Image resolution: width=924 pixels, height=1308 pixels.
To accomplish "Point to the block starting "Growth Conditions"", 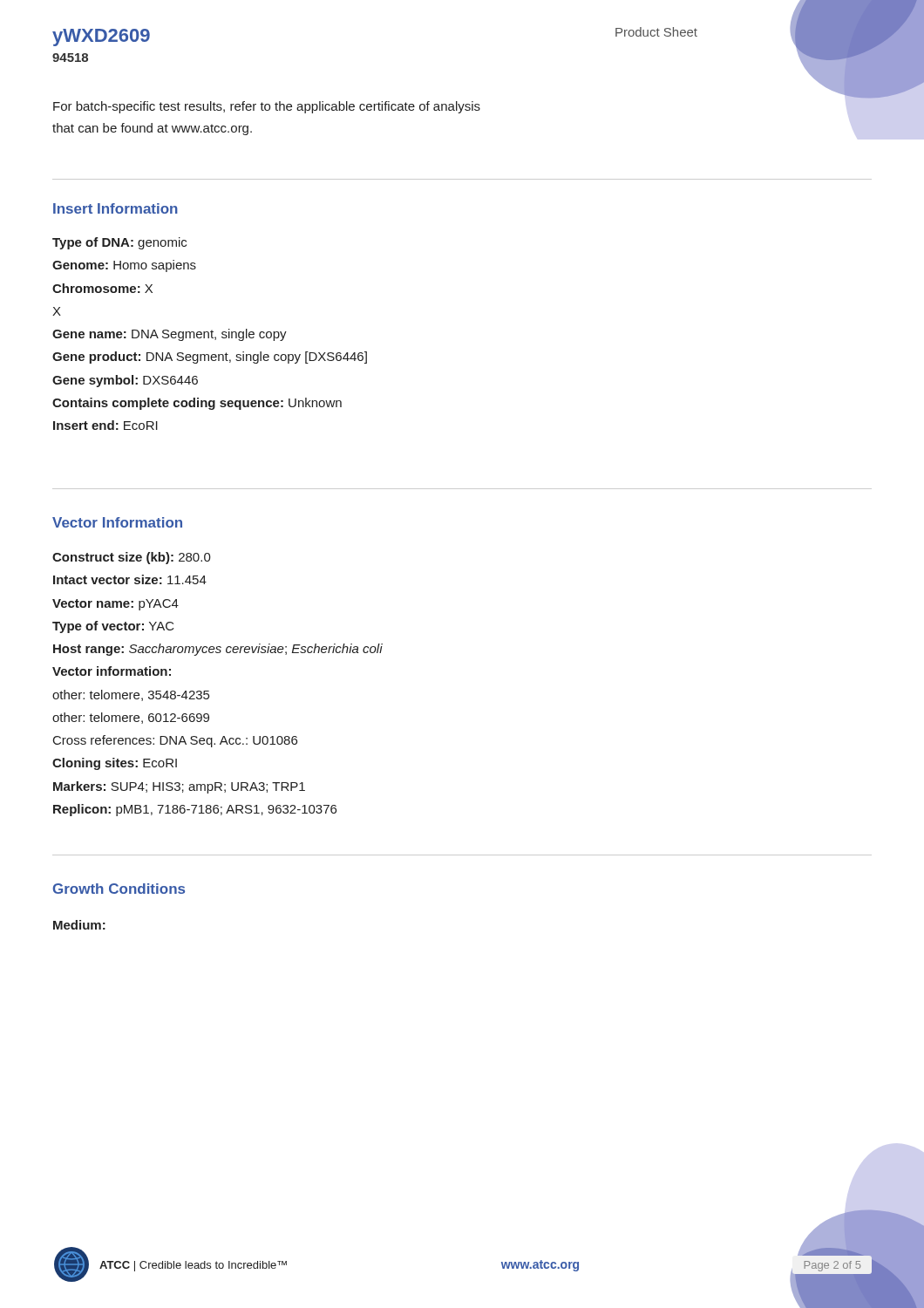I will (119, 889).
